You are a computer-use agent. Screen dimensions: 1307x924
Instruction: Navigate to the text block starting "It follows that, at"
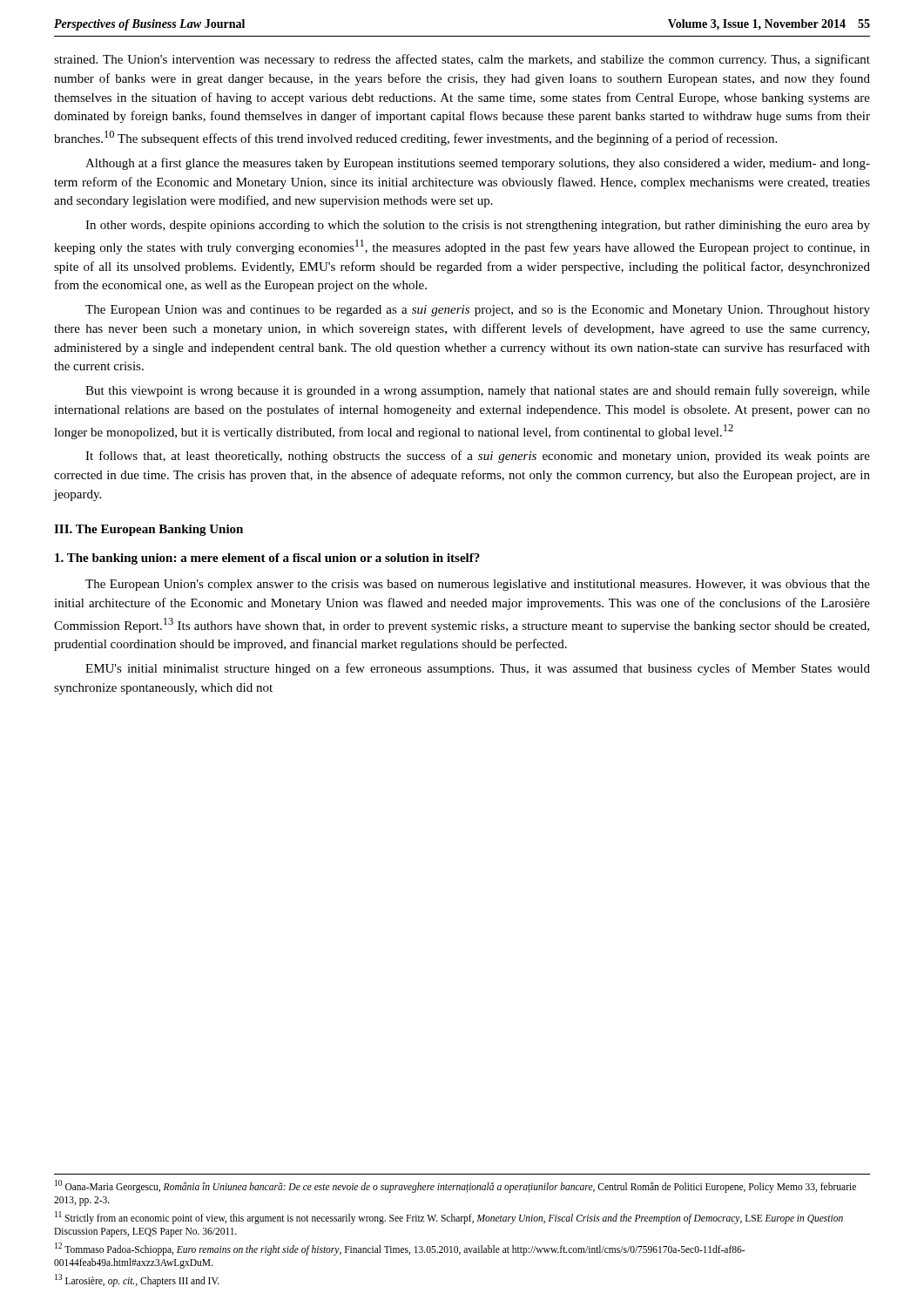pyautogui.click(x=462, y=476)
